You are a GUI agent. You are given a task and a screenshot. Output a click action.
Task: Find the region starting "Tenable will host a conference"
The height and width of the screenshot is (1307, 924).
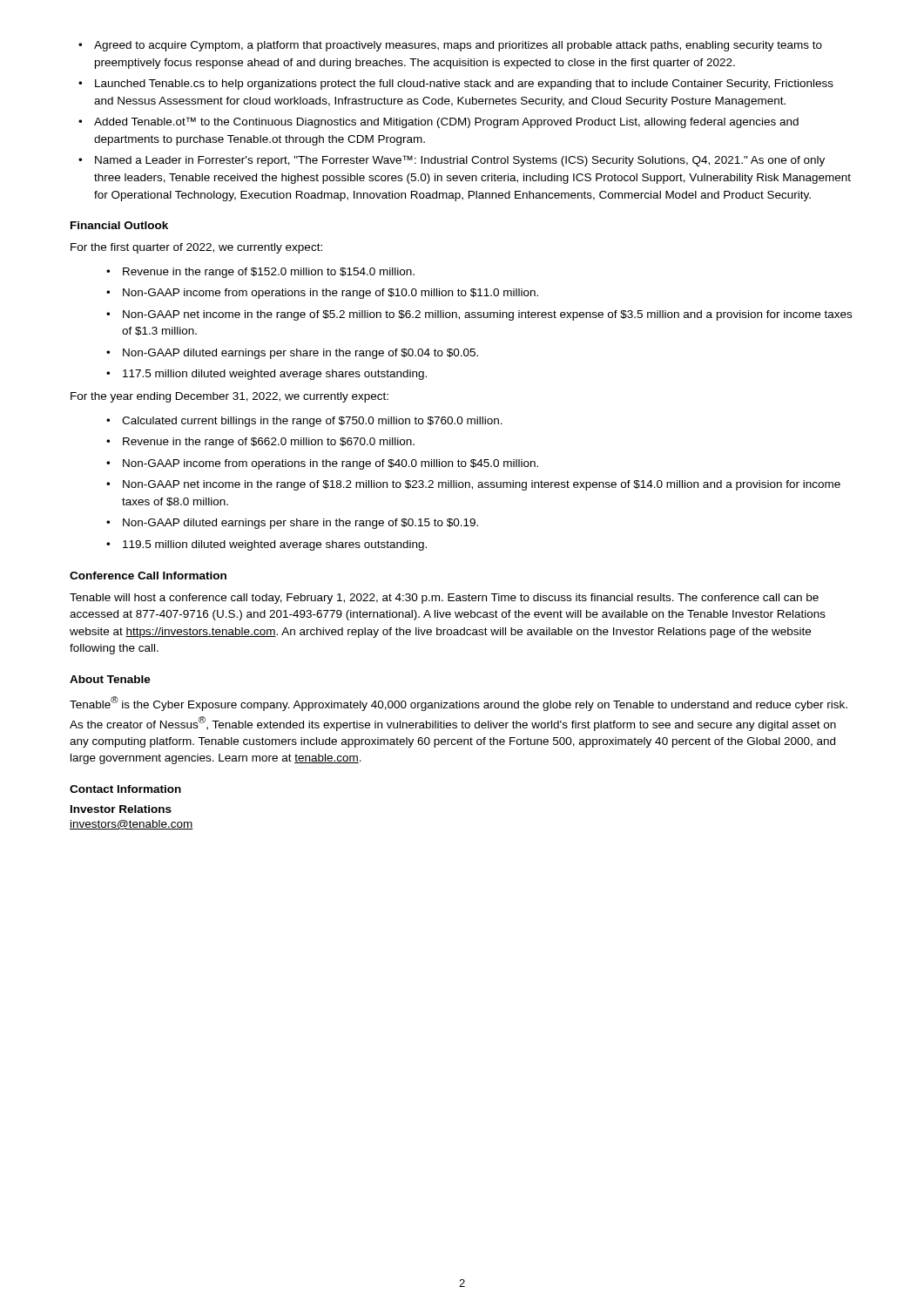(448, 622)
